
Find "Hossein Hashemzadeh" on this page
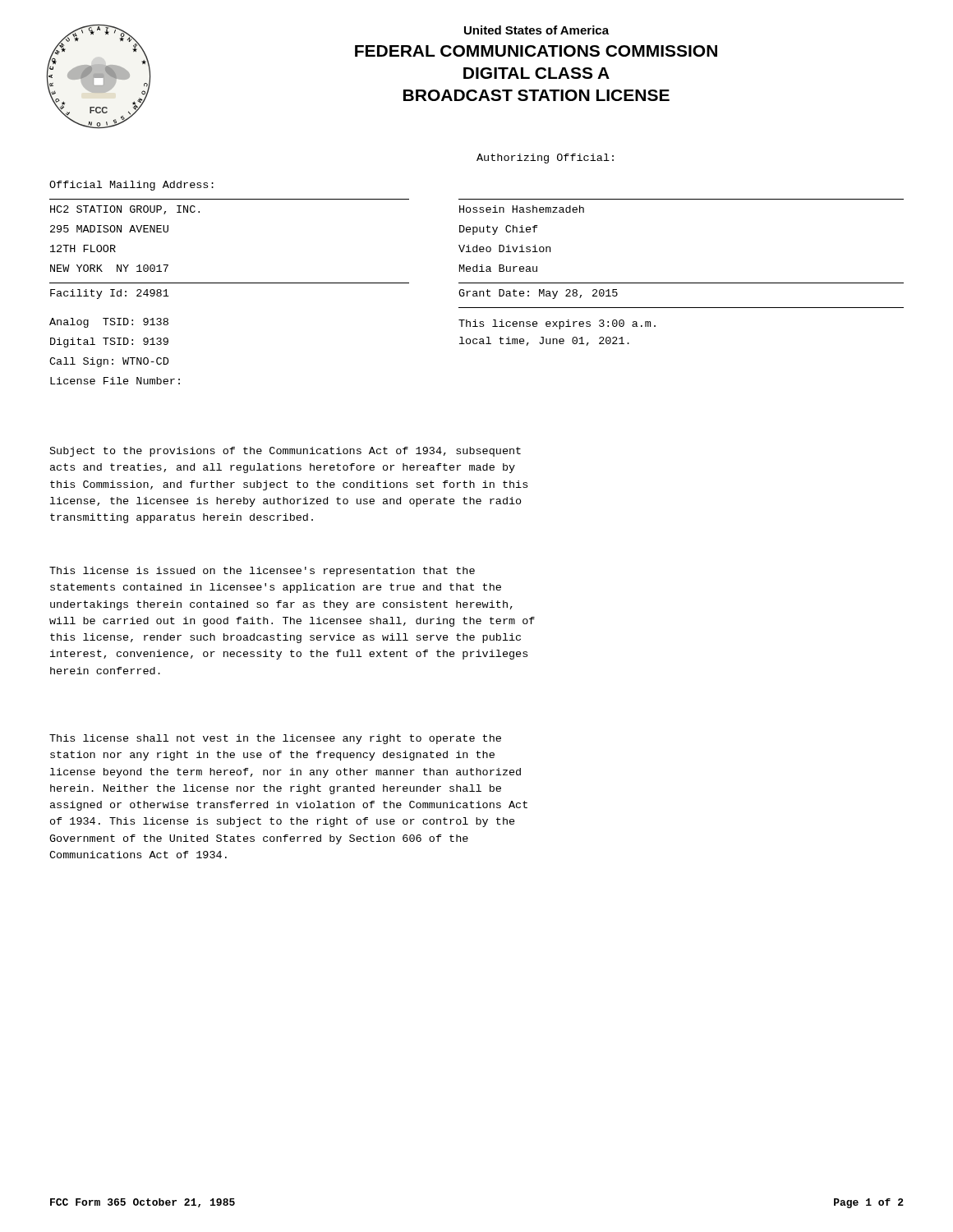click(x=522, y=210)
